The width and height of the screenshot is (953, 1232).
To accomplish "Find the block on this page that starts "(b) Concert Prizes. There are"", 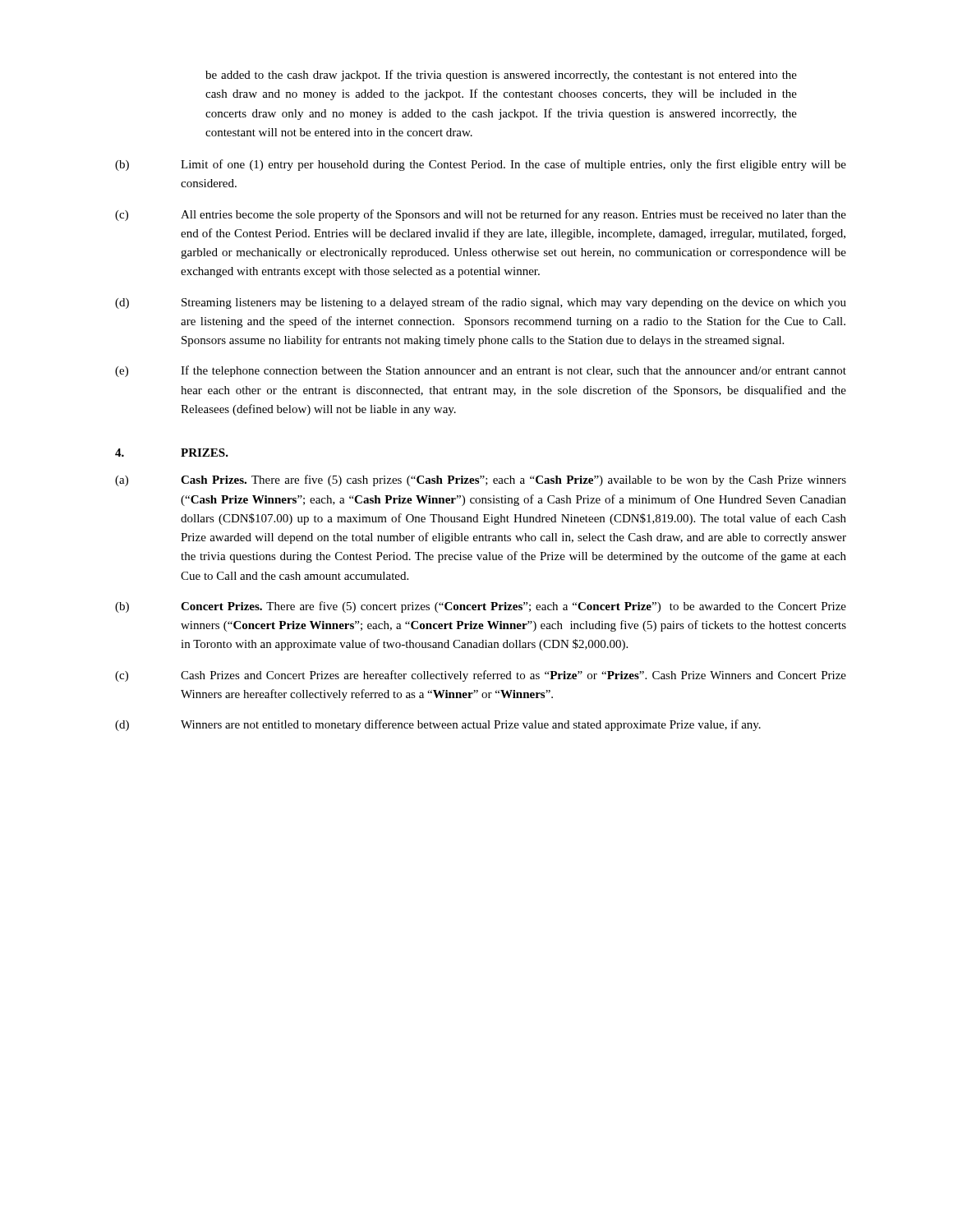I will click(476, 626).
